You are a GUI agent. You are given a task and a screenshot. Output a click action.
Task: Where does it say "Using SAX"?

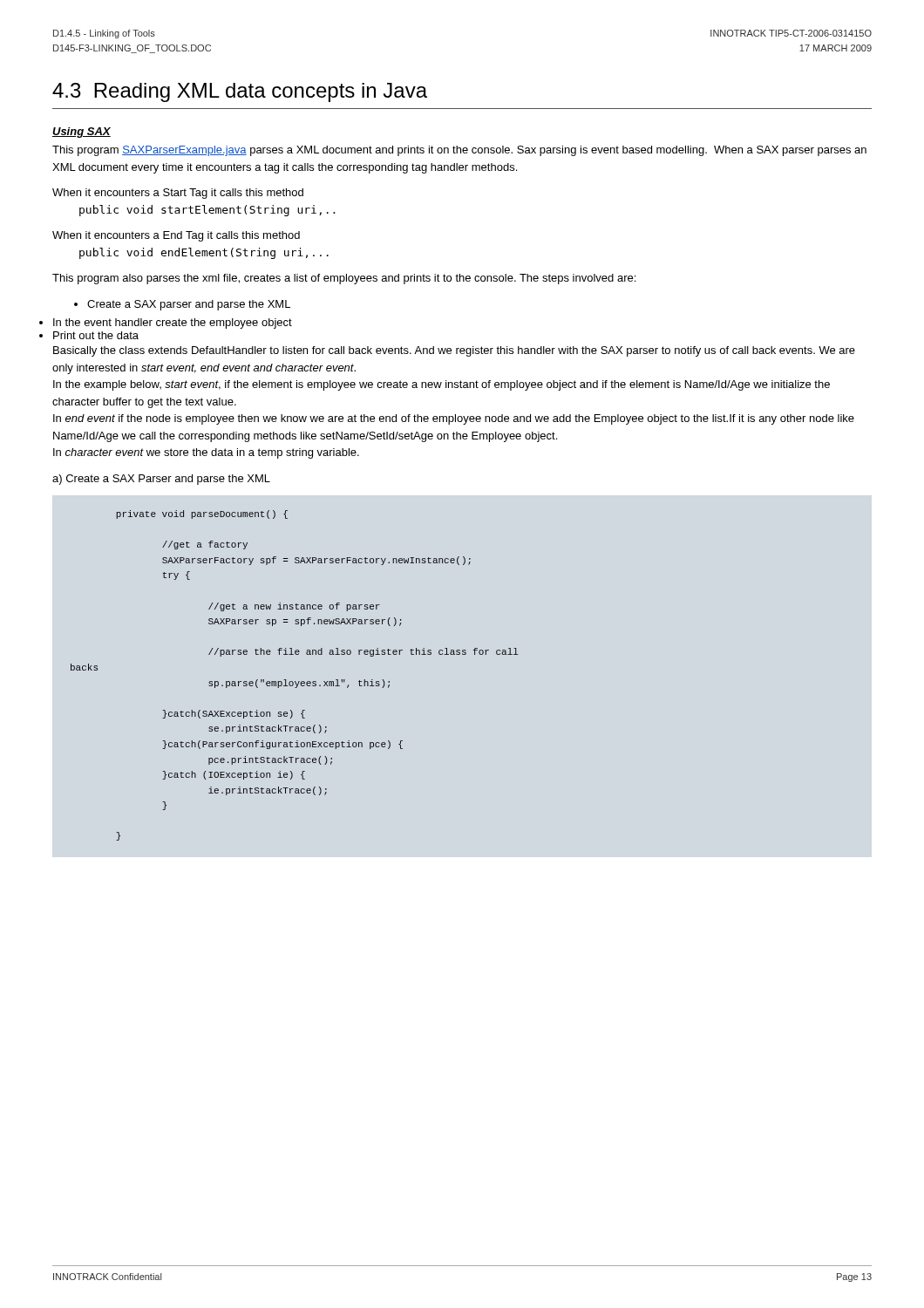point(81,131)
